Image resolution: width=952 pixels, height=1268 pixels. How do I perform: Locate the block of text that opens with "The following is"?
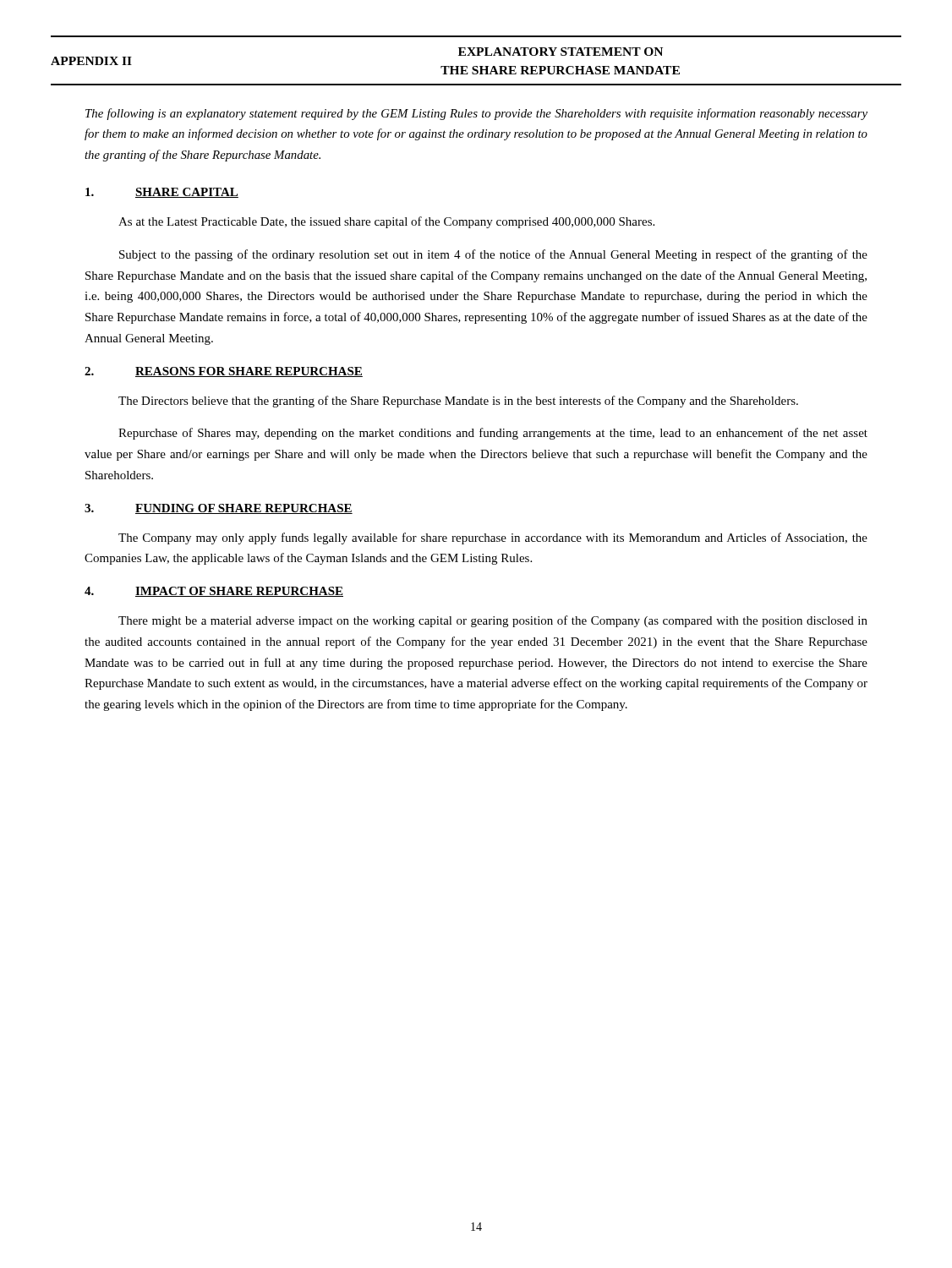476,134
